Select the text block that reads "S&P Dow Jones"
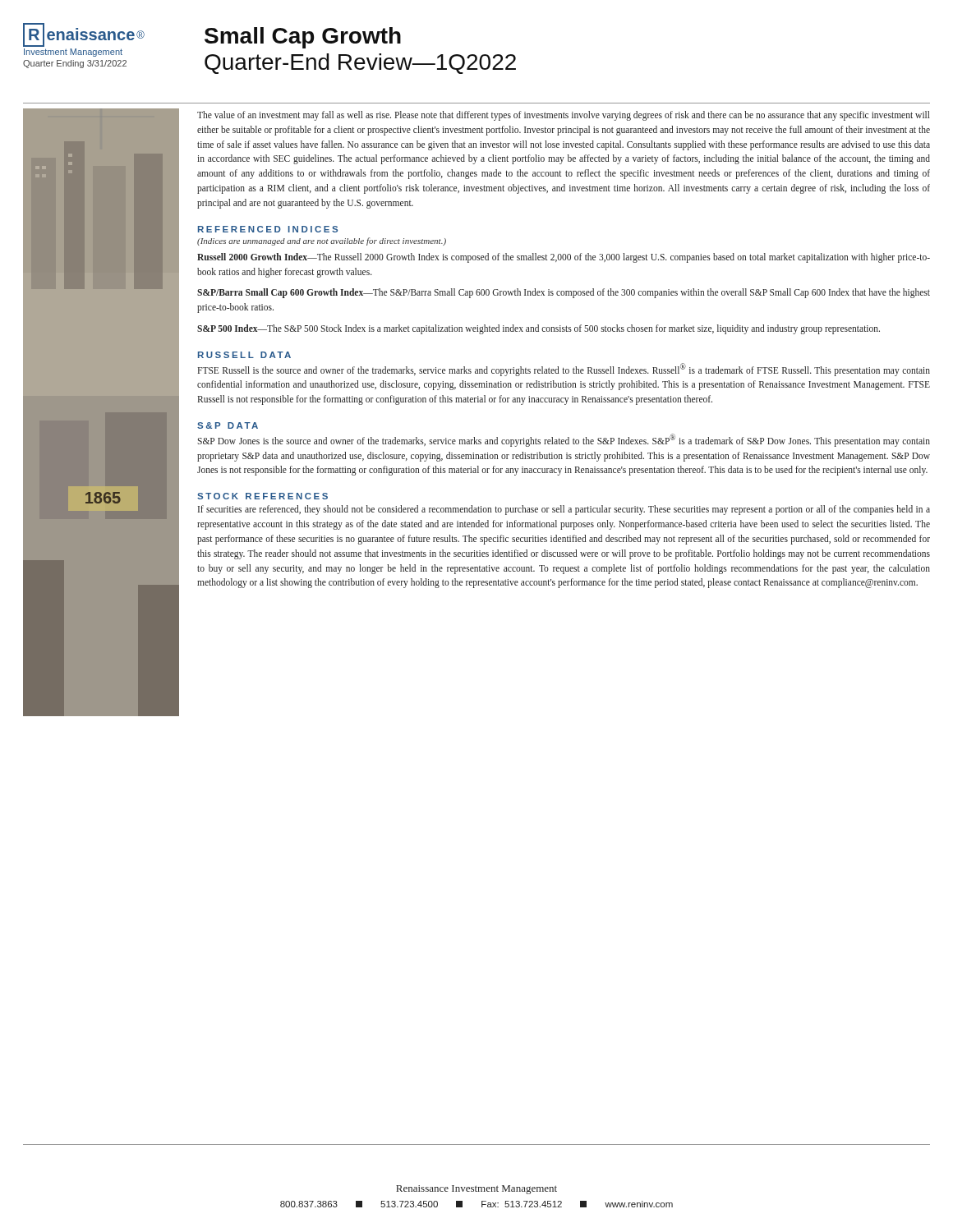 pyautogui.click(x=564, y=454)
